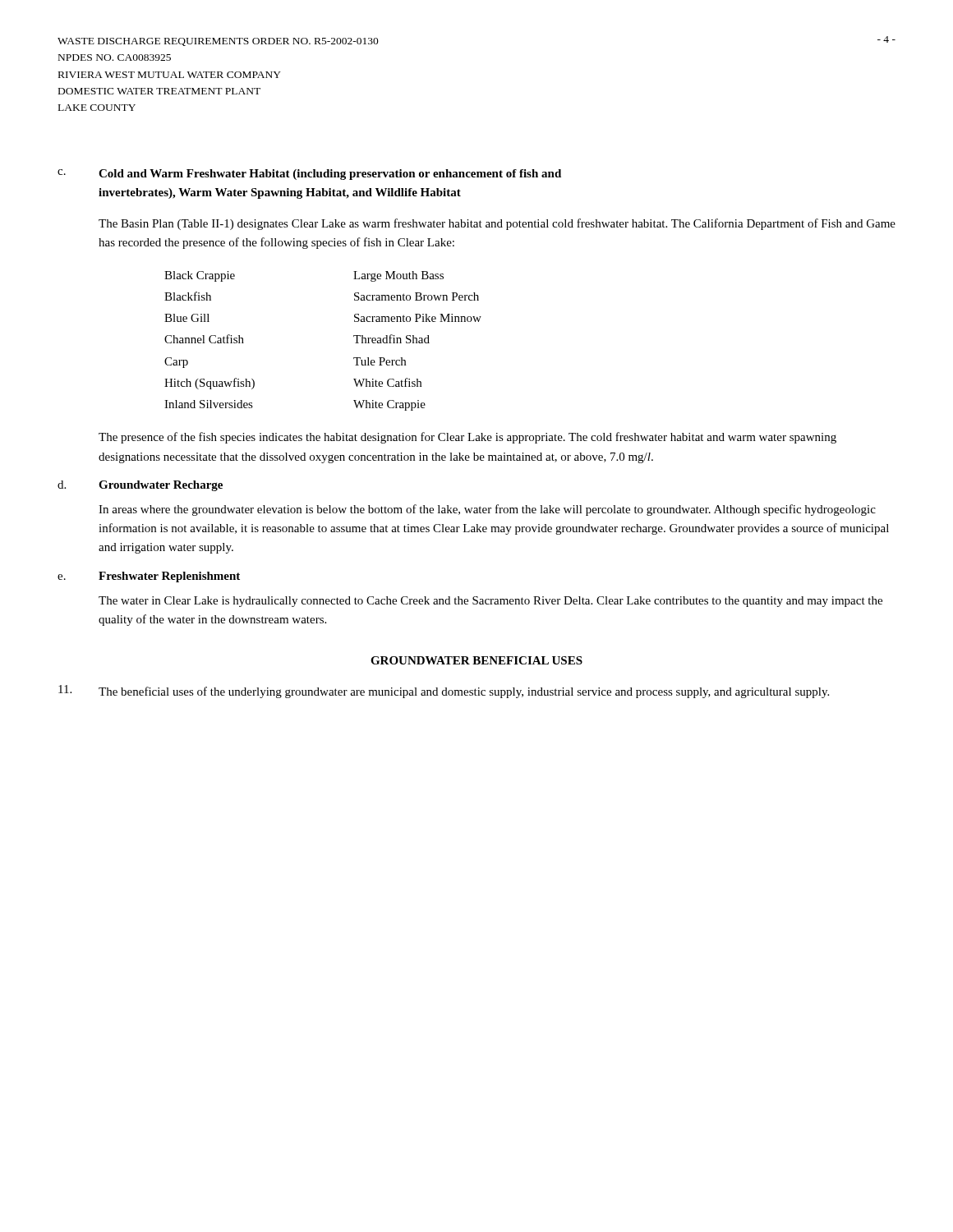The height and width of the screenshot is (1232, 953).
Task: Point to "Threadfin Shad"
Action: 391,339
